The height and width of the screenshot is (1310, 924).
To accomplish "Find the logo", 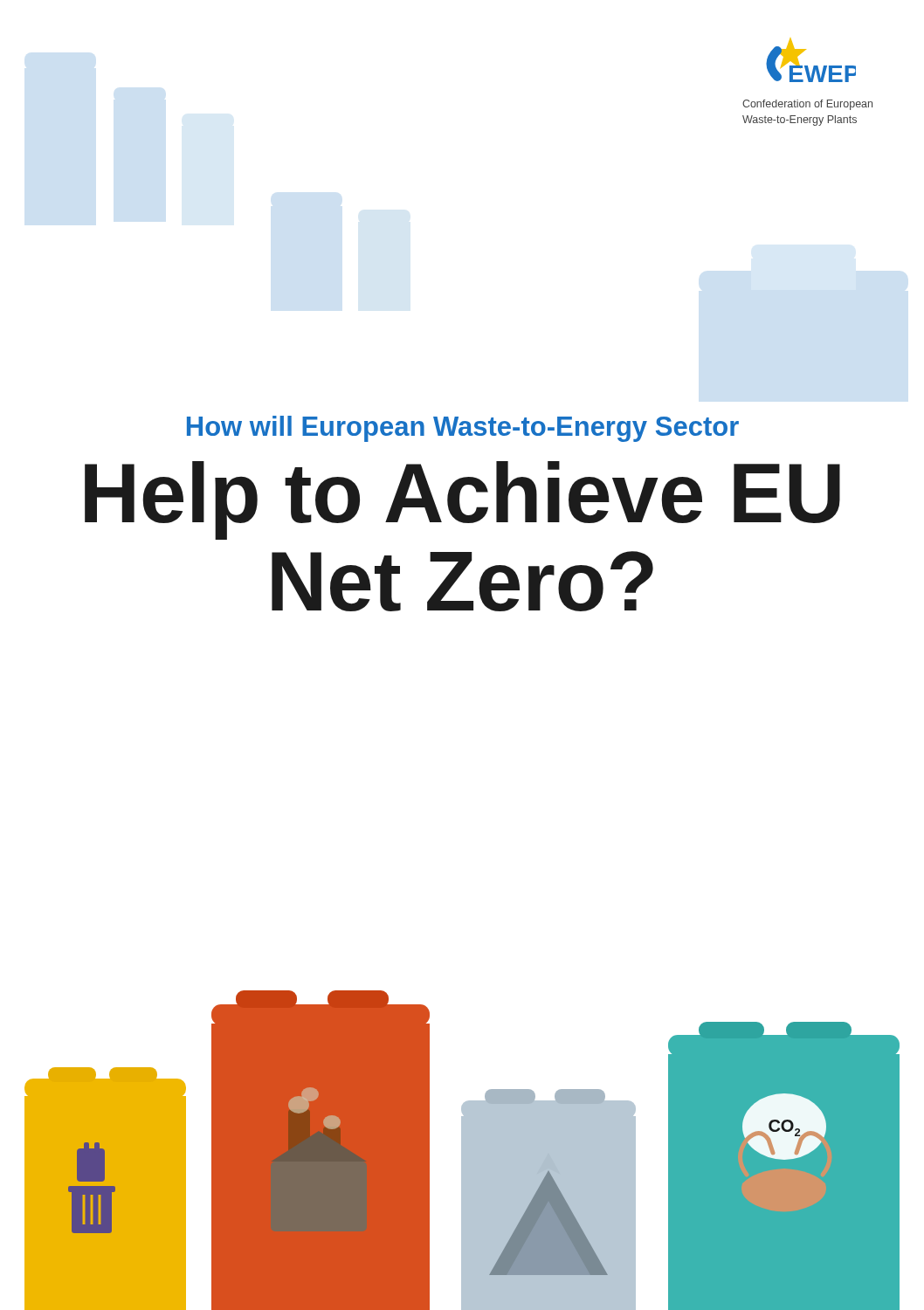I will click(808, 80).
